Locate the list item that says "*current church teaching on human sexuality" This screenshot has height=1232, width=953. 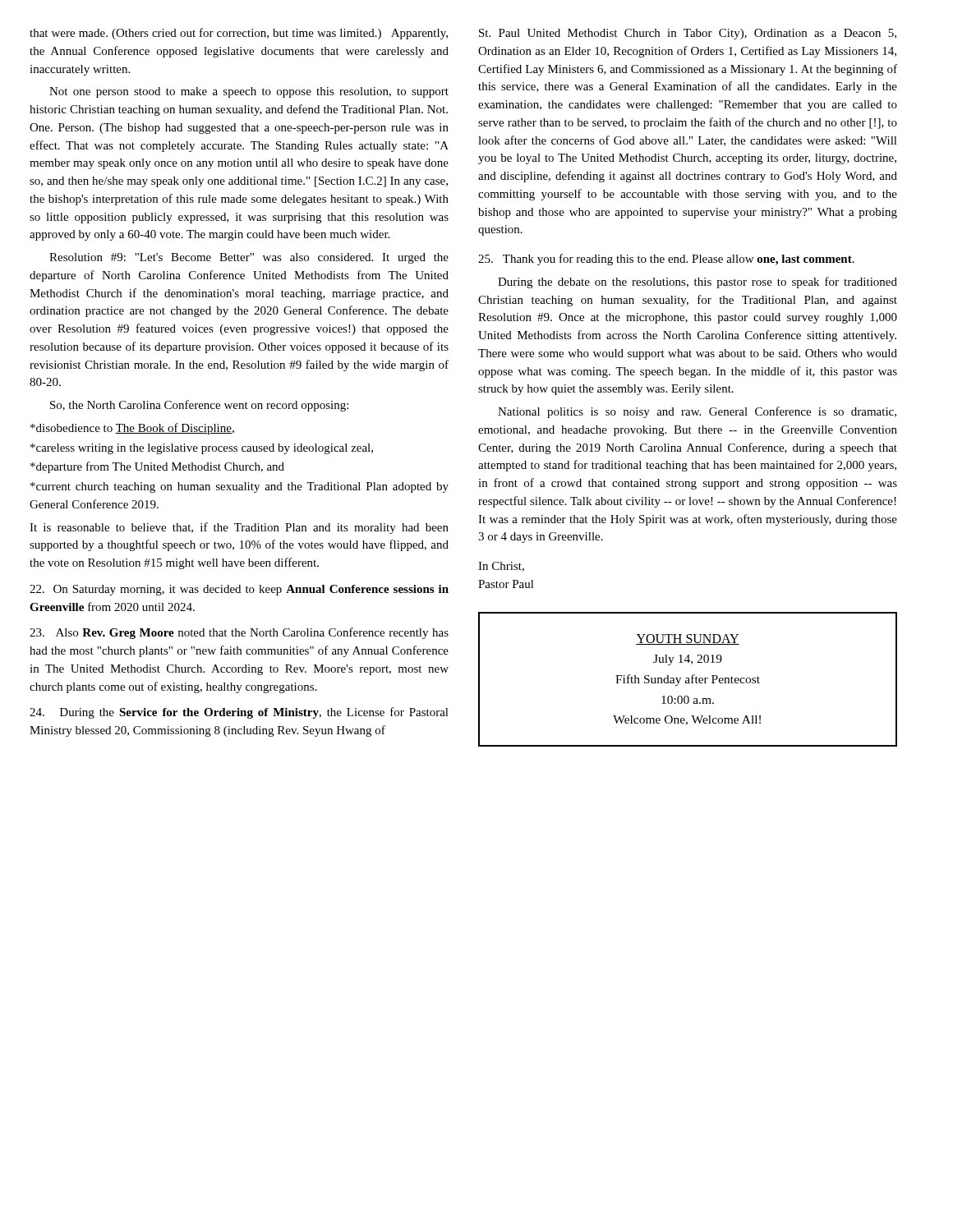[x=239, y=495]
